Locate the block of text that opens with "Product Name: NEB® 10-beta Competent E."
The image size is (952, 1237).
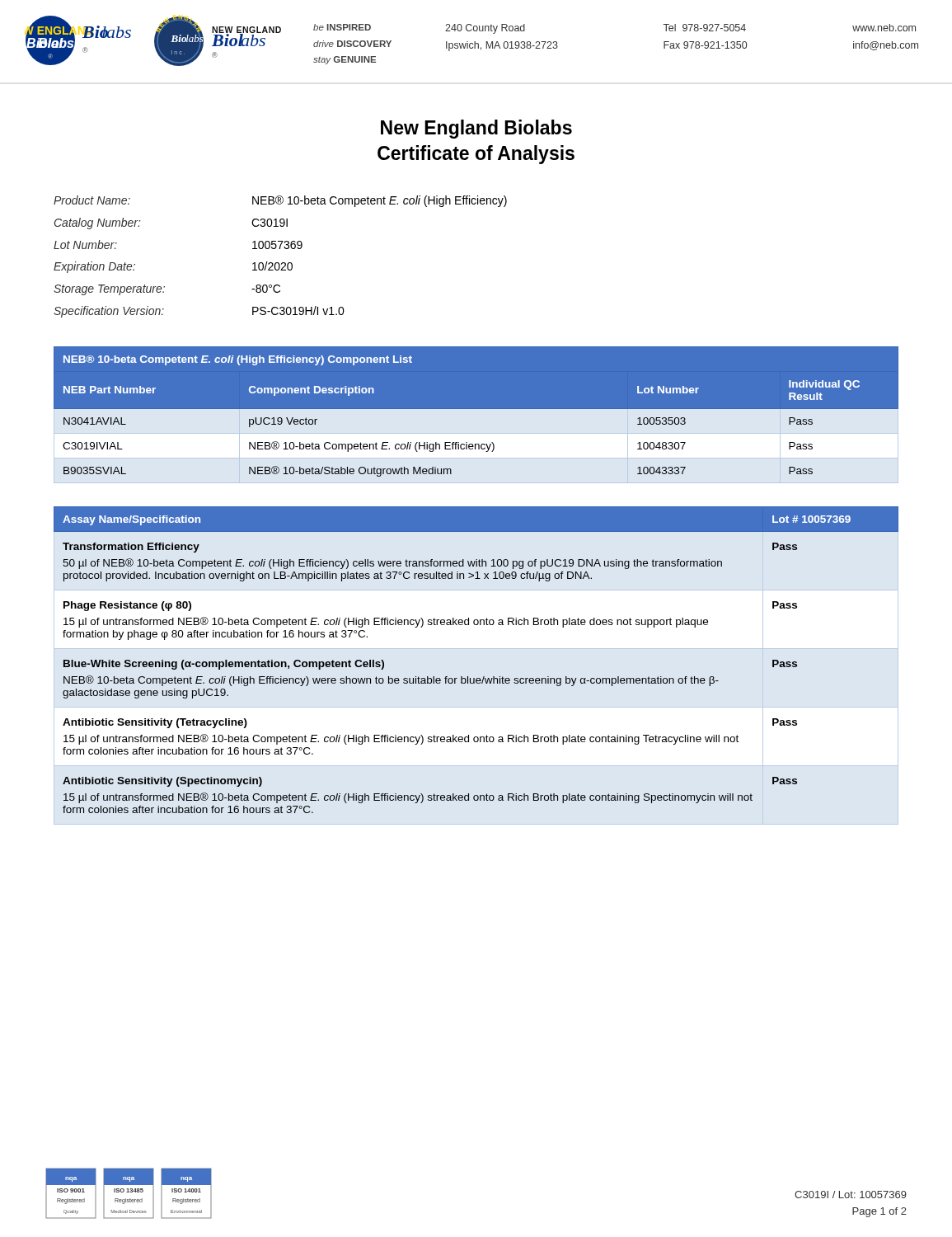coord(280,201)
